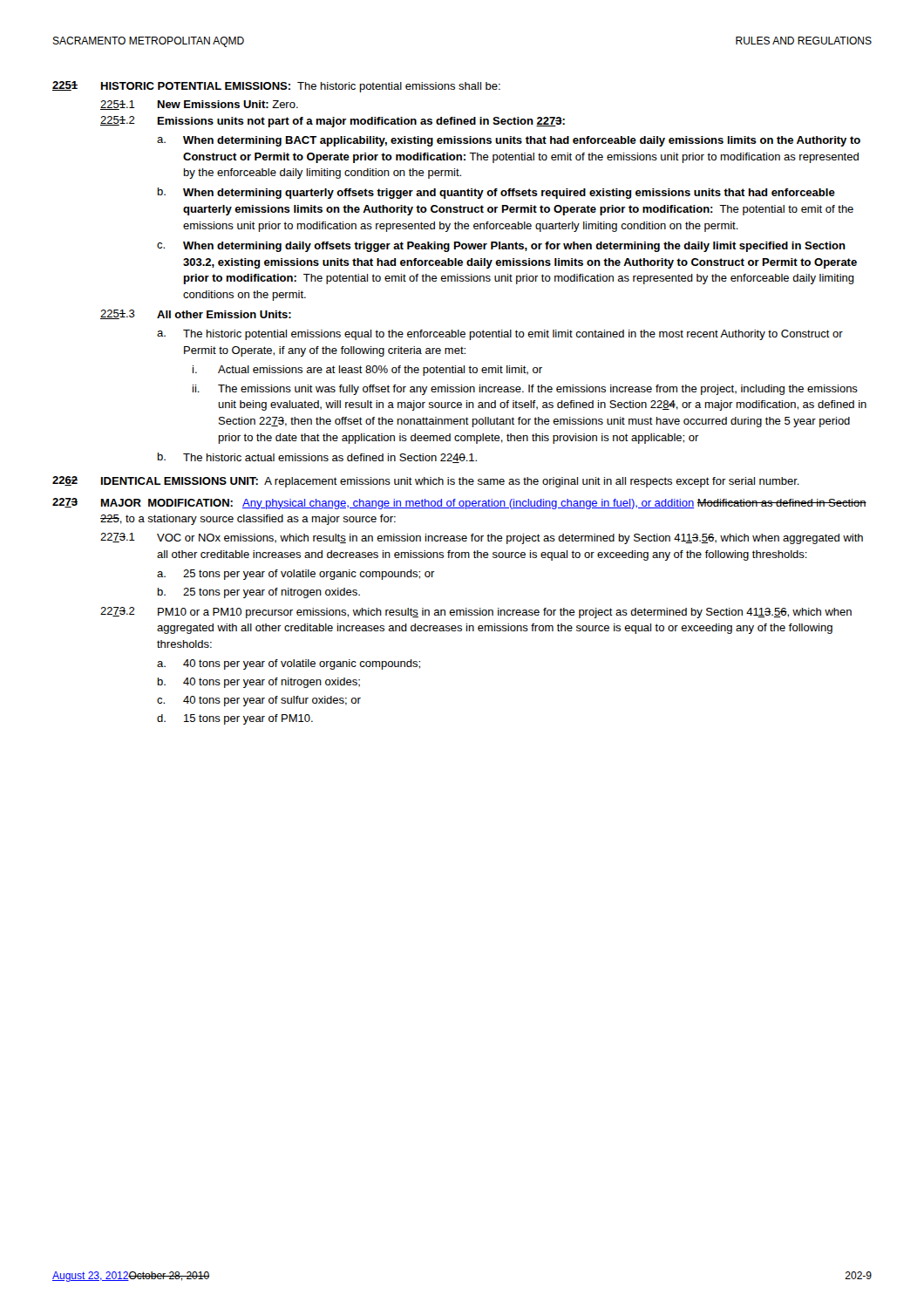Click on the list item containing "2273.2 PM10 or a"
924x1308 pixels.
[476, 613]
